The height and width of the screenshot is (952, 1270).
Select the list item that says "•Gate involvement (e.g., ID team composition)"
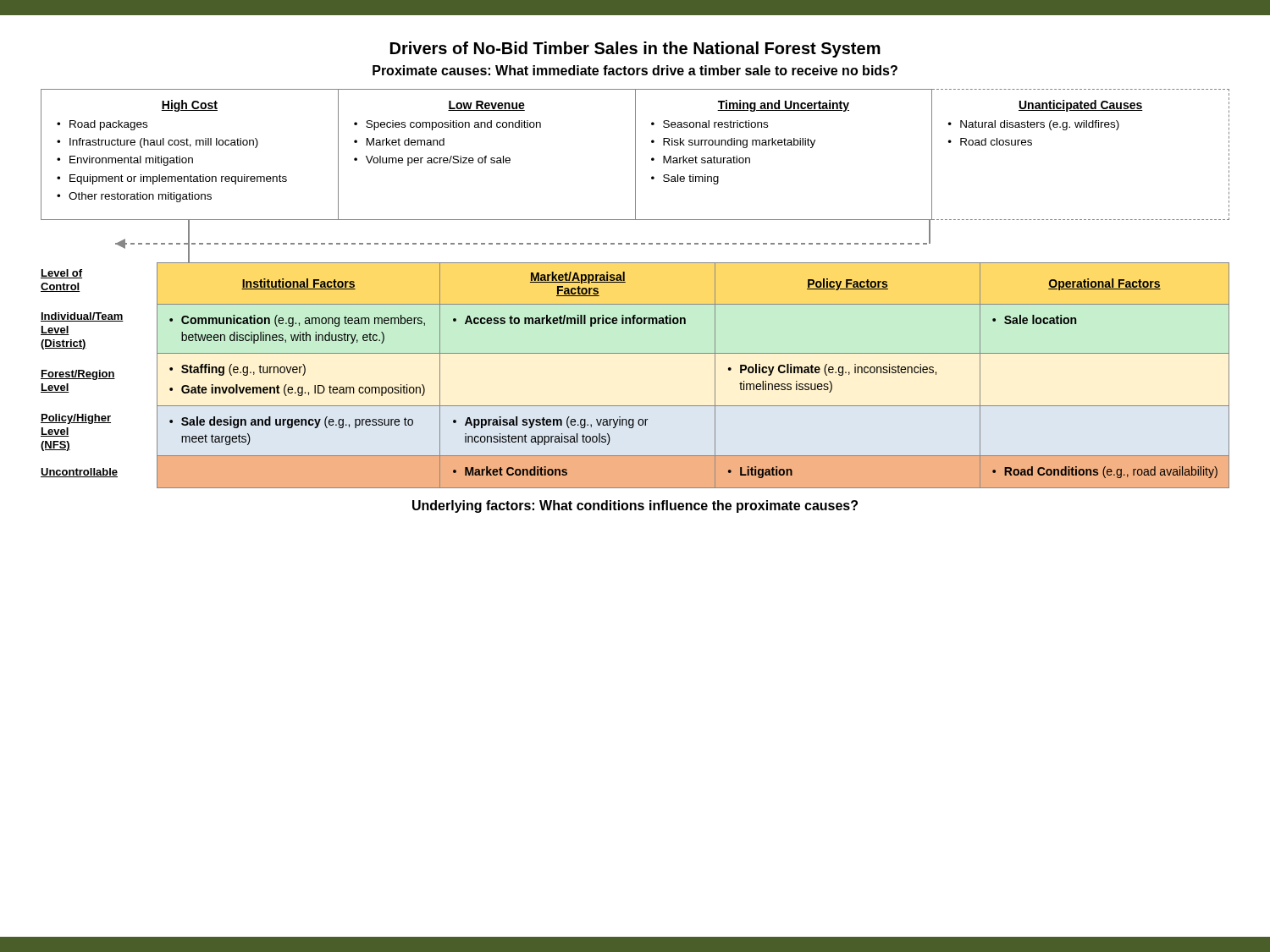(x=297, y=390)
